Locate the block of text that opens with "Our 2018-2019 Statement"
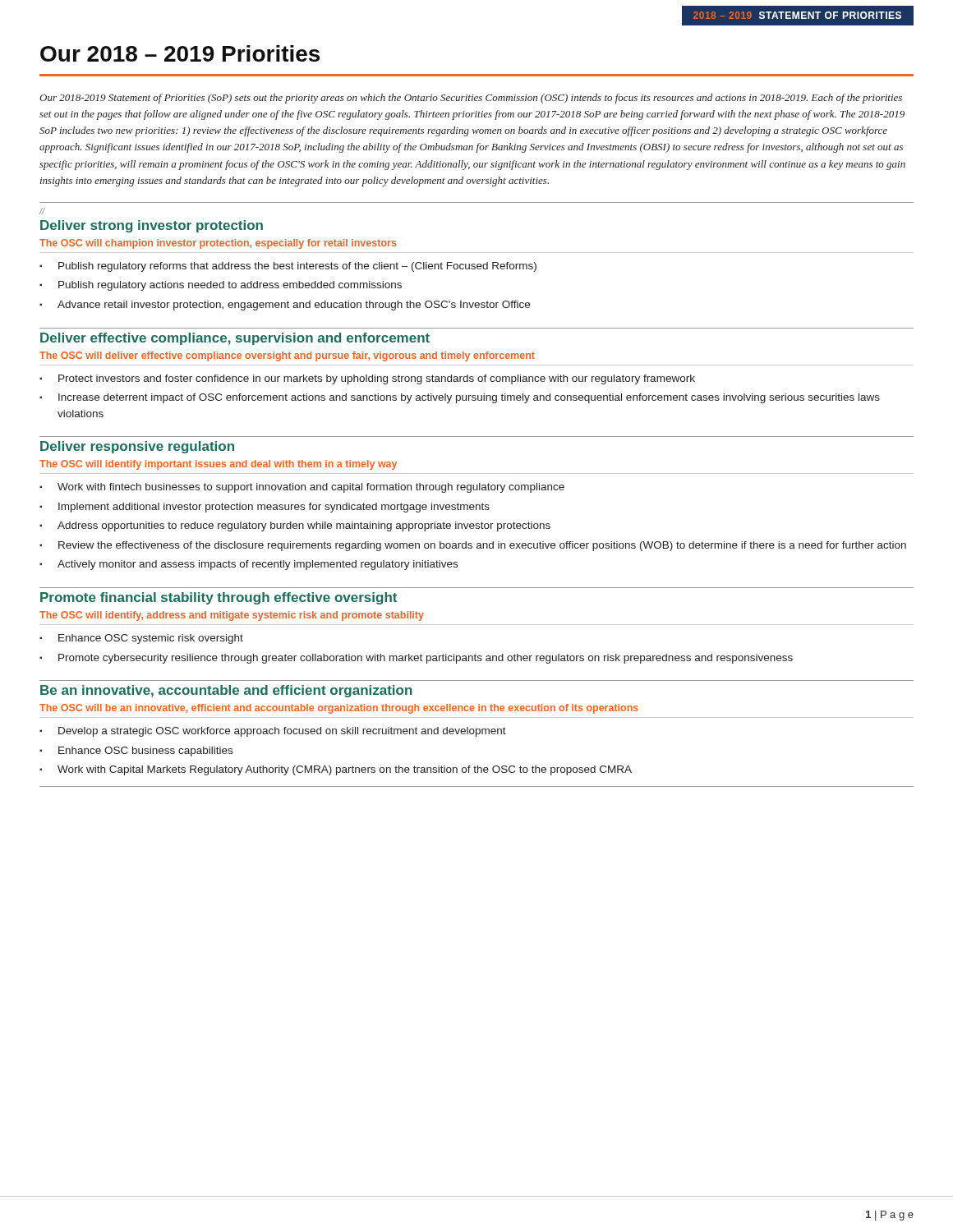Viewport: 953px width, 1232px height. click(472, 139)
